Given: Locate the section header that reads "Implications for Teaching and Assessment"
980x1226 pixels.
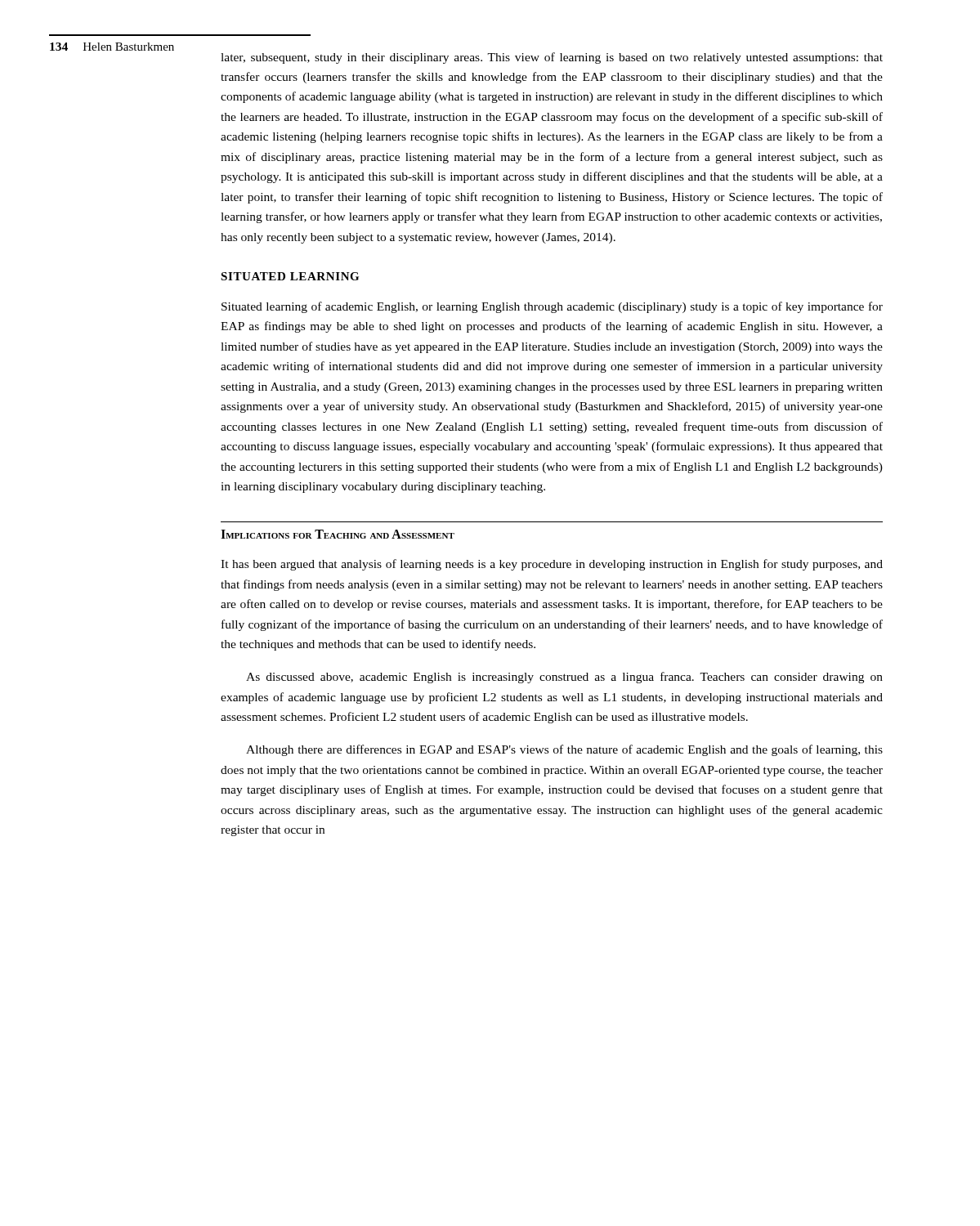Looking at the screenshot, I should [338, 534].
